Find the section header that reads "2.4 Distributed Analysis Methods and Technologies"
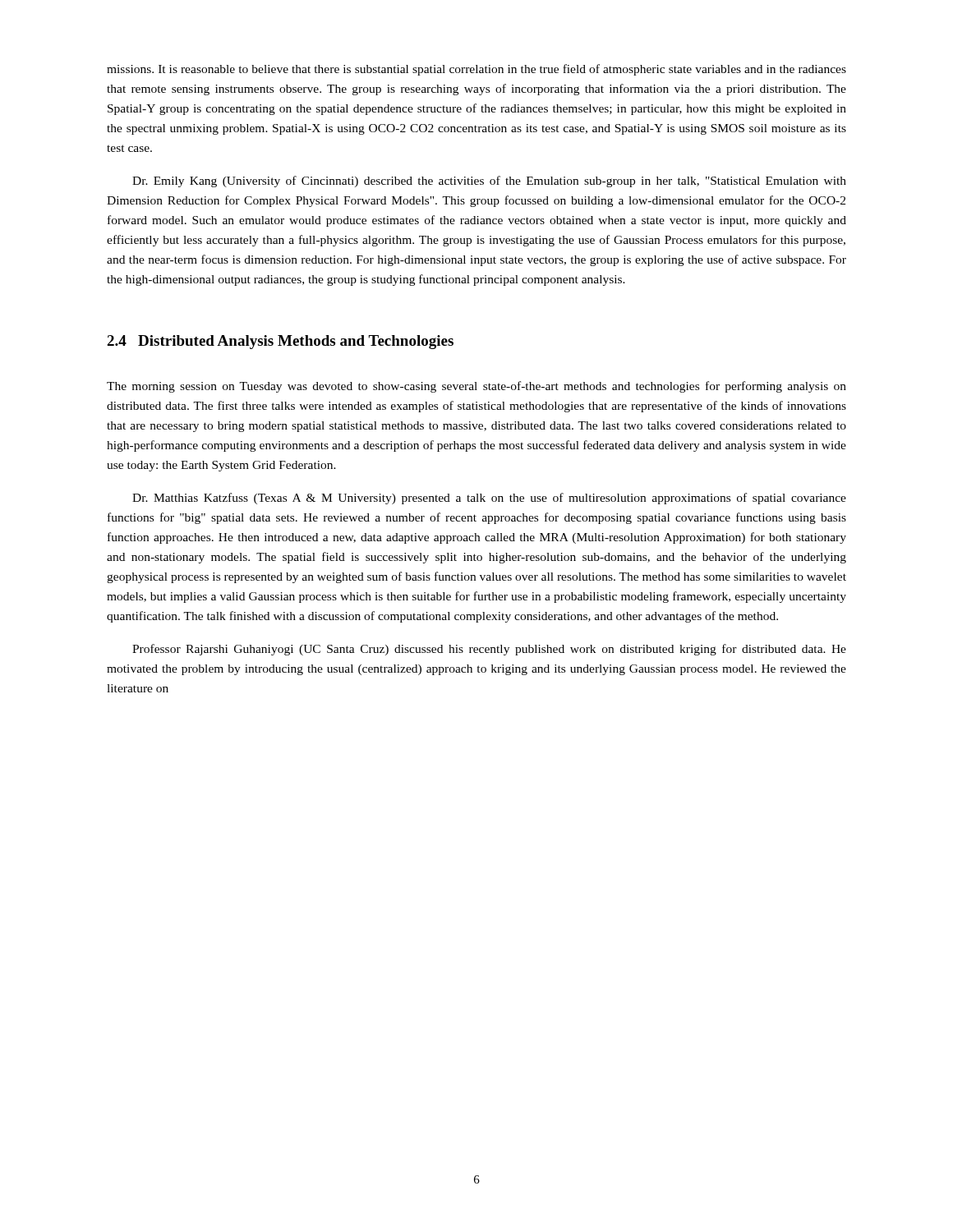 point(280,341)
